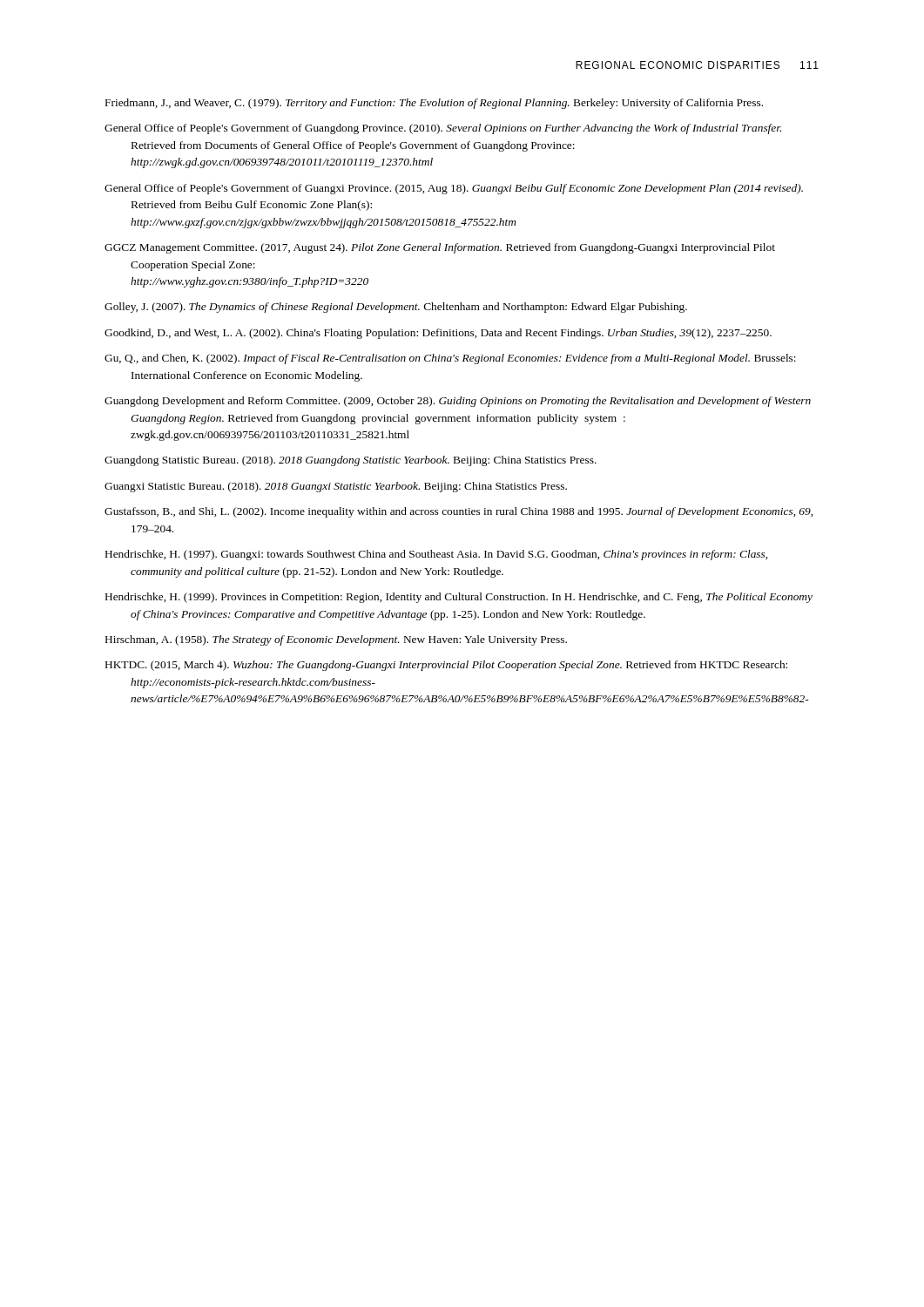
Task: Point to the element starting "Friedmann, J., and"
Action: (x=434, y=102)
